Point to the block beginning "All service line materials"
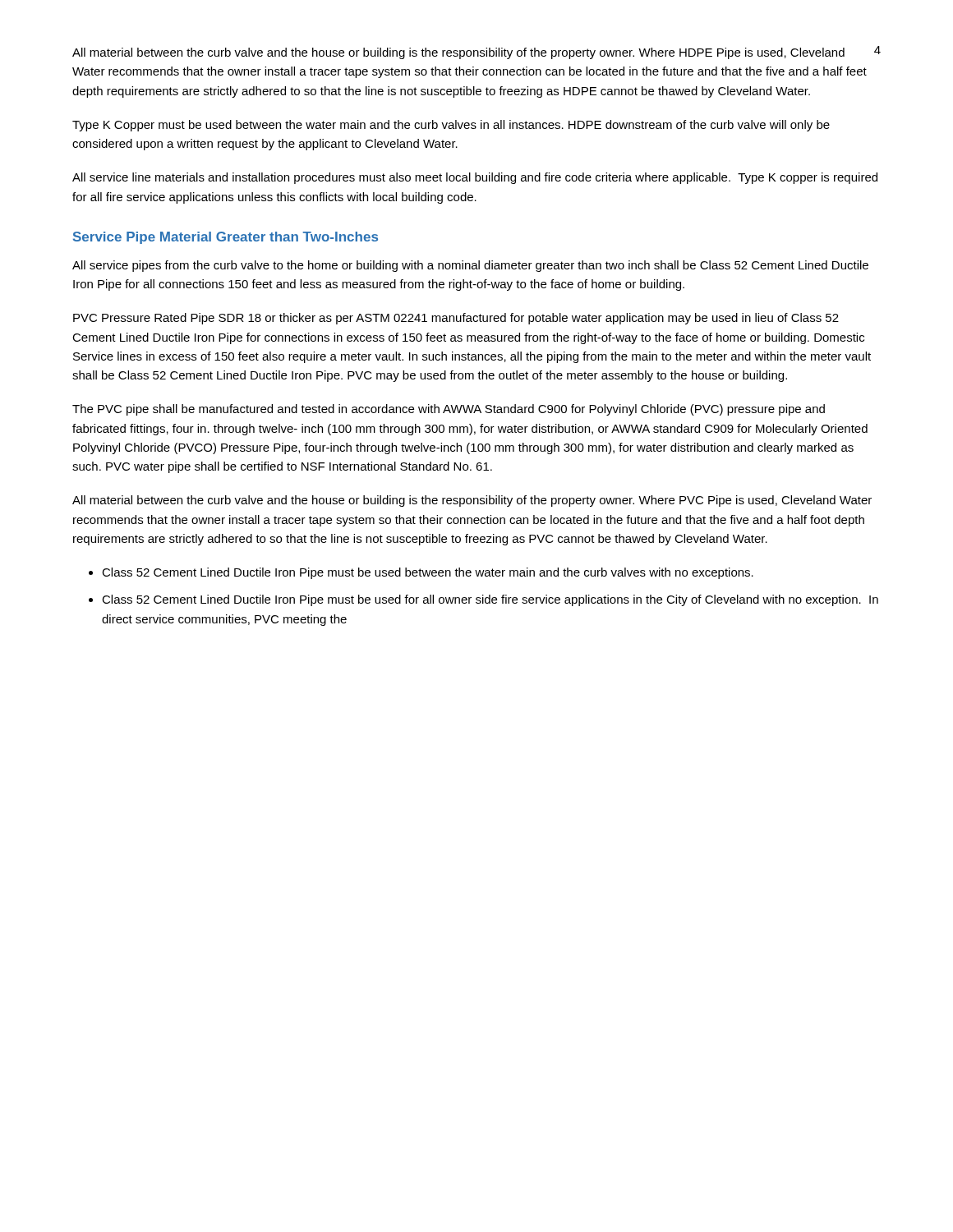 pyautogui.click(x=475, y=187)
